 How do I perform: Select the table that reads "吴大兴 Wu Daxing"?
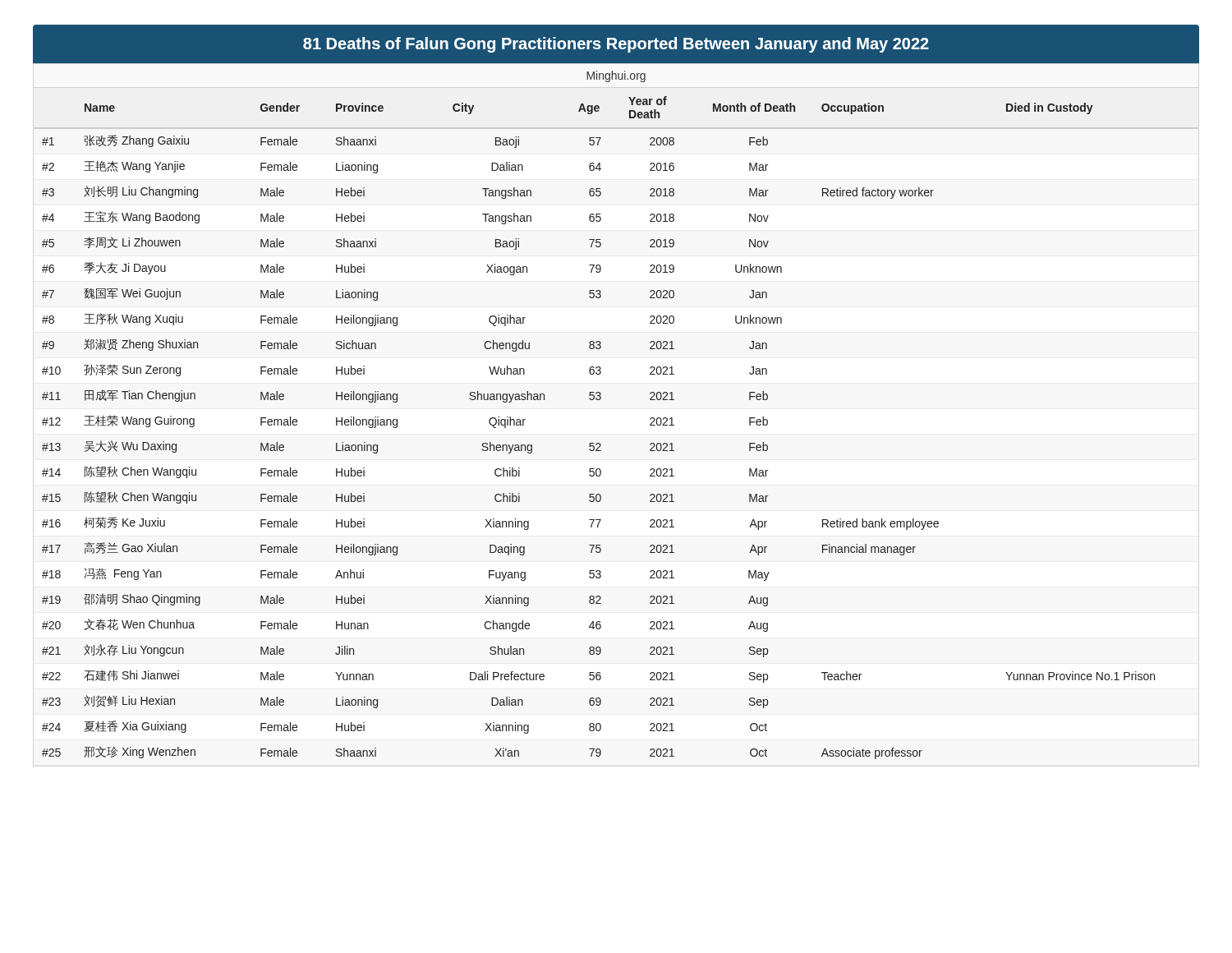(616, 427)
